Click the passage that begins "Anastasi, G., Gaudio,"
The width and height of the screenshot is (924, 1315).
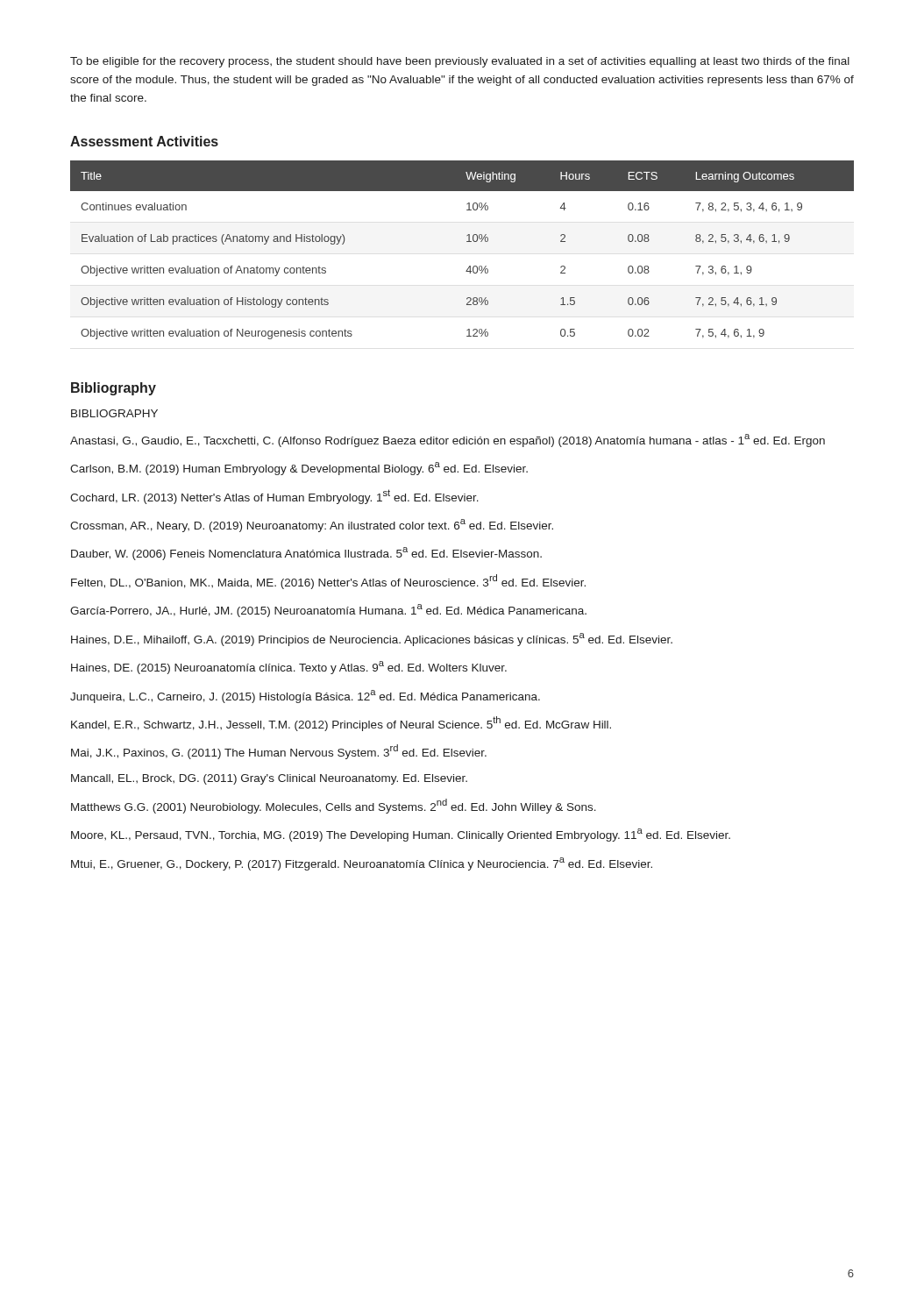(x=448, y=438)
